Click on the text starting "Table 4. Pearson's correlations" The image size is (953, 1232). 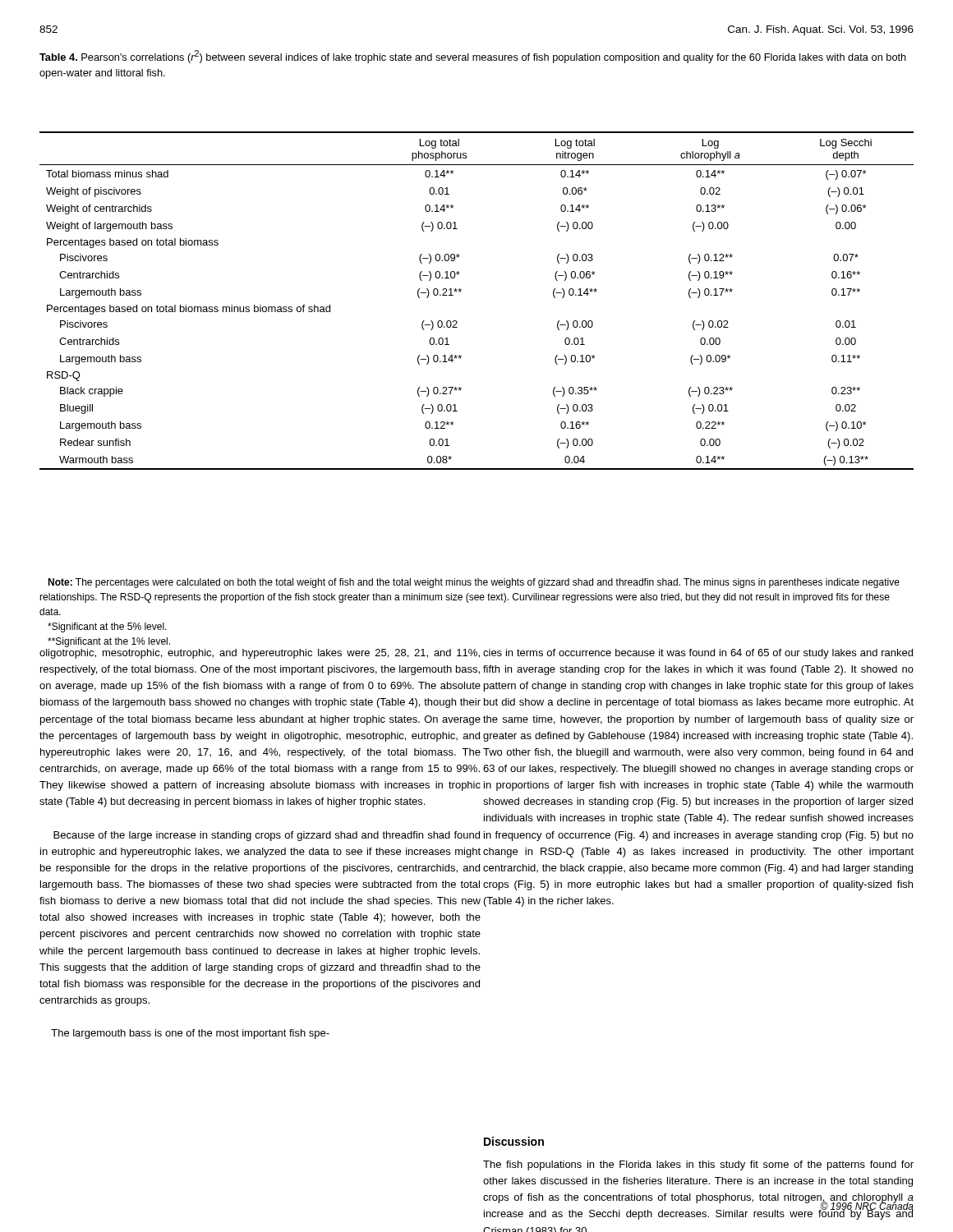[x=473, y=64]
